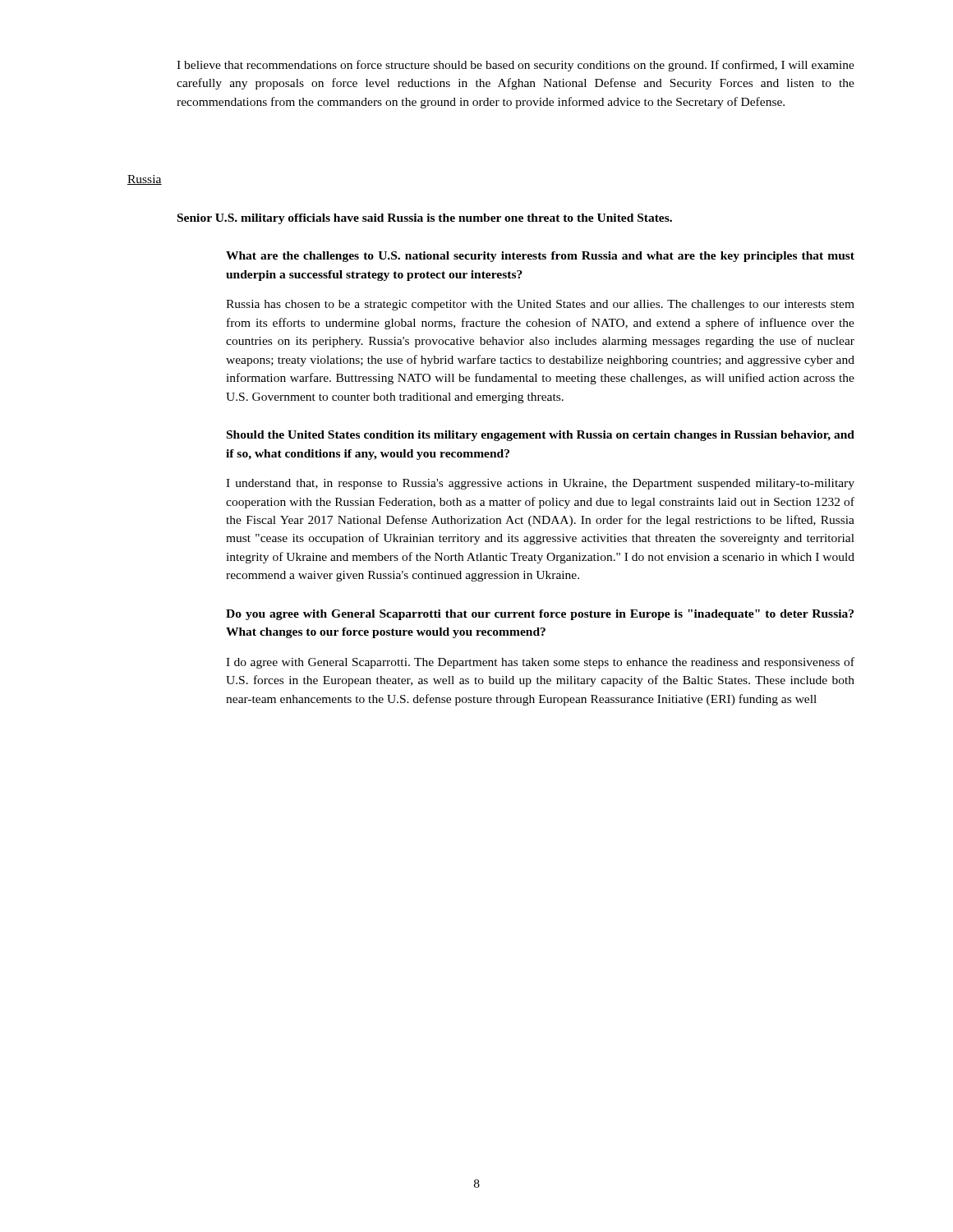Find the text block containing "Do you agree"
953x1232 pixels.
tap(540, 623)
